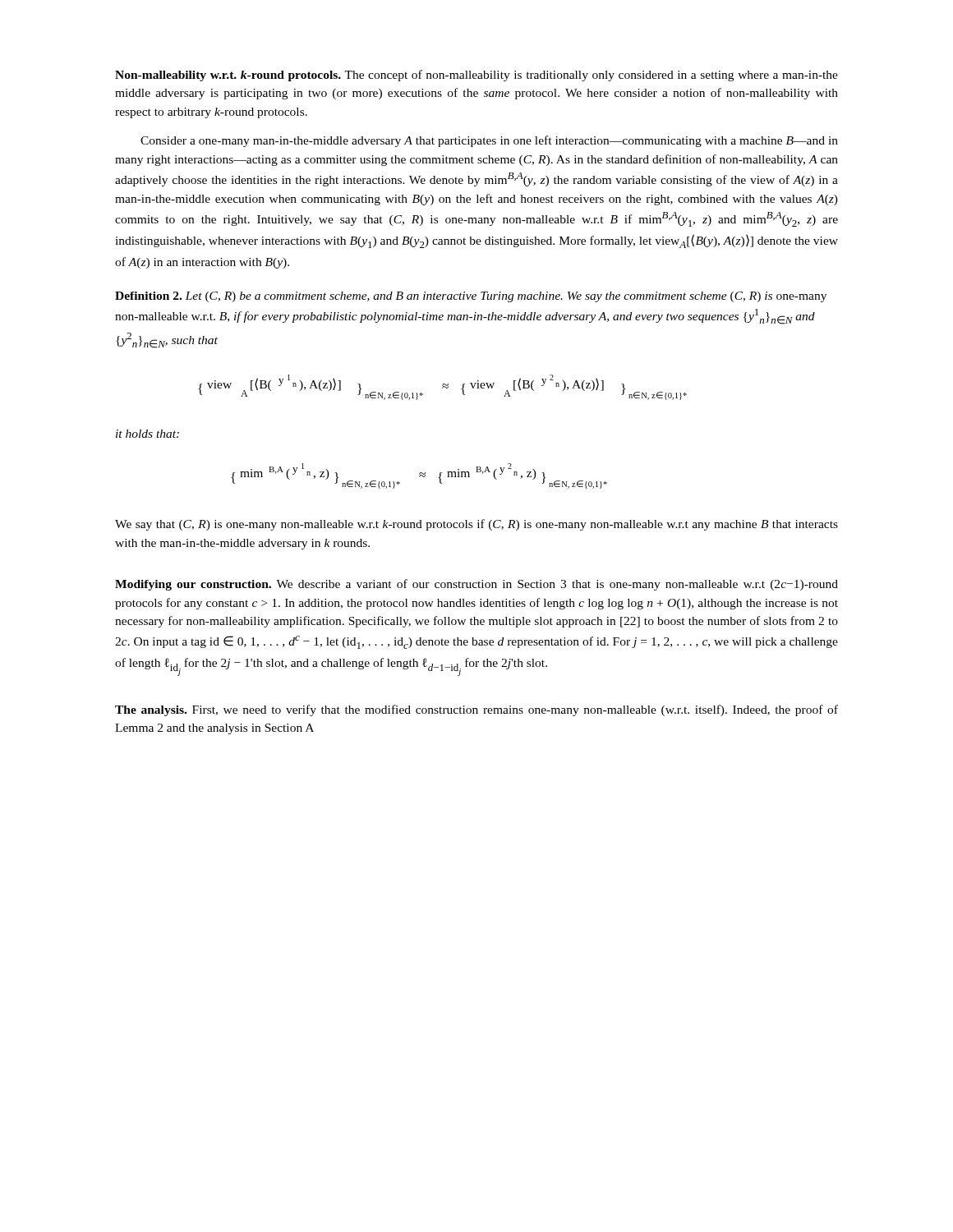Select the passage starting "The analysis. First, we need to"
This screenshot has width=953, height=1232.
pyautogui.click(x=476, y=719)
